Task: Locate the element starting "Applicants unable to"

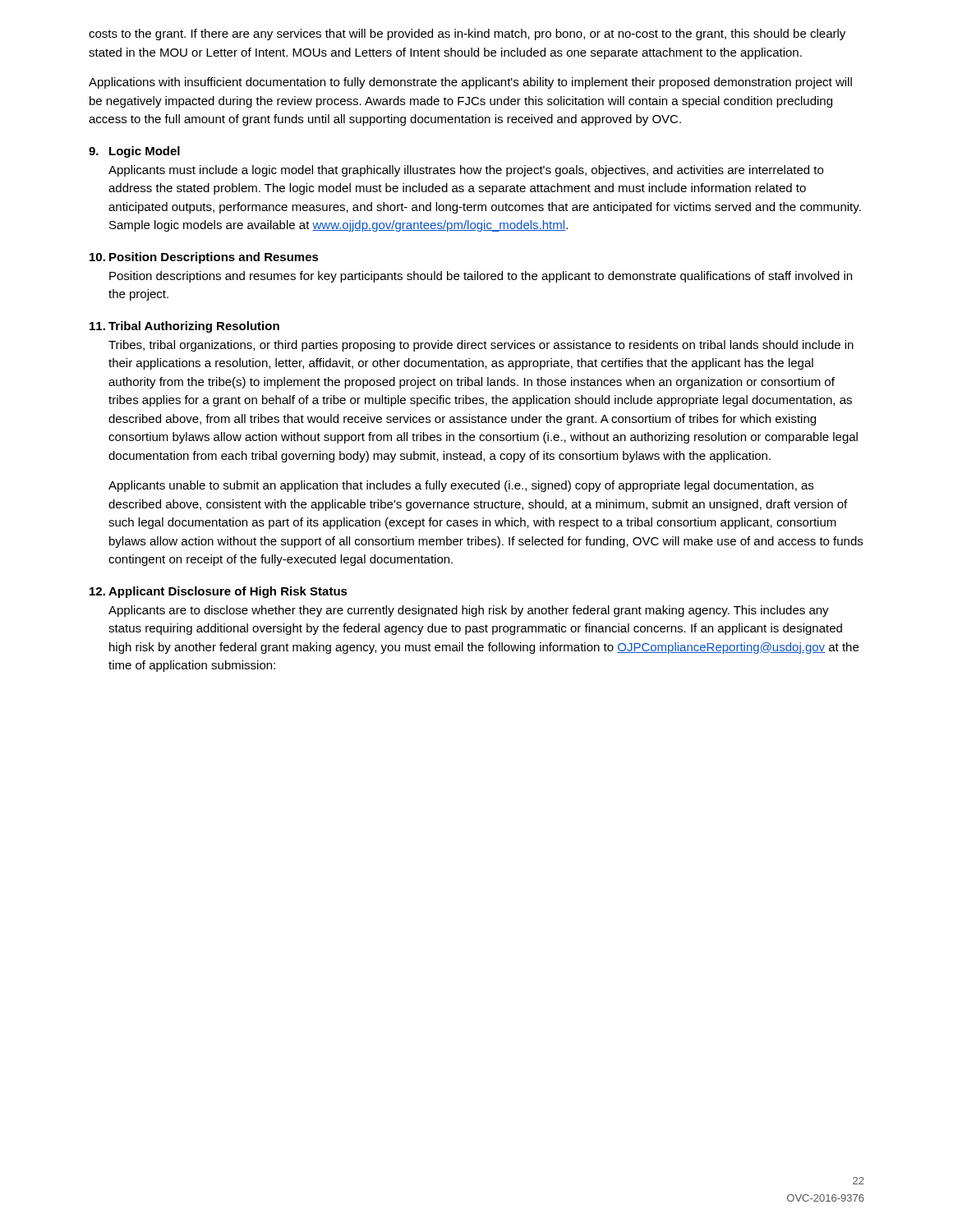Action: click(x=486, y=522)
